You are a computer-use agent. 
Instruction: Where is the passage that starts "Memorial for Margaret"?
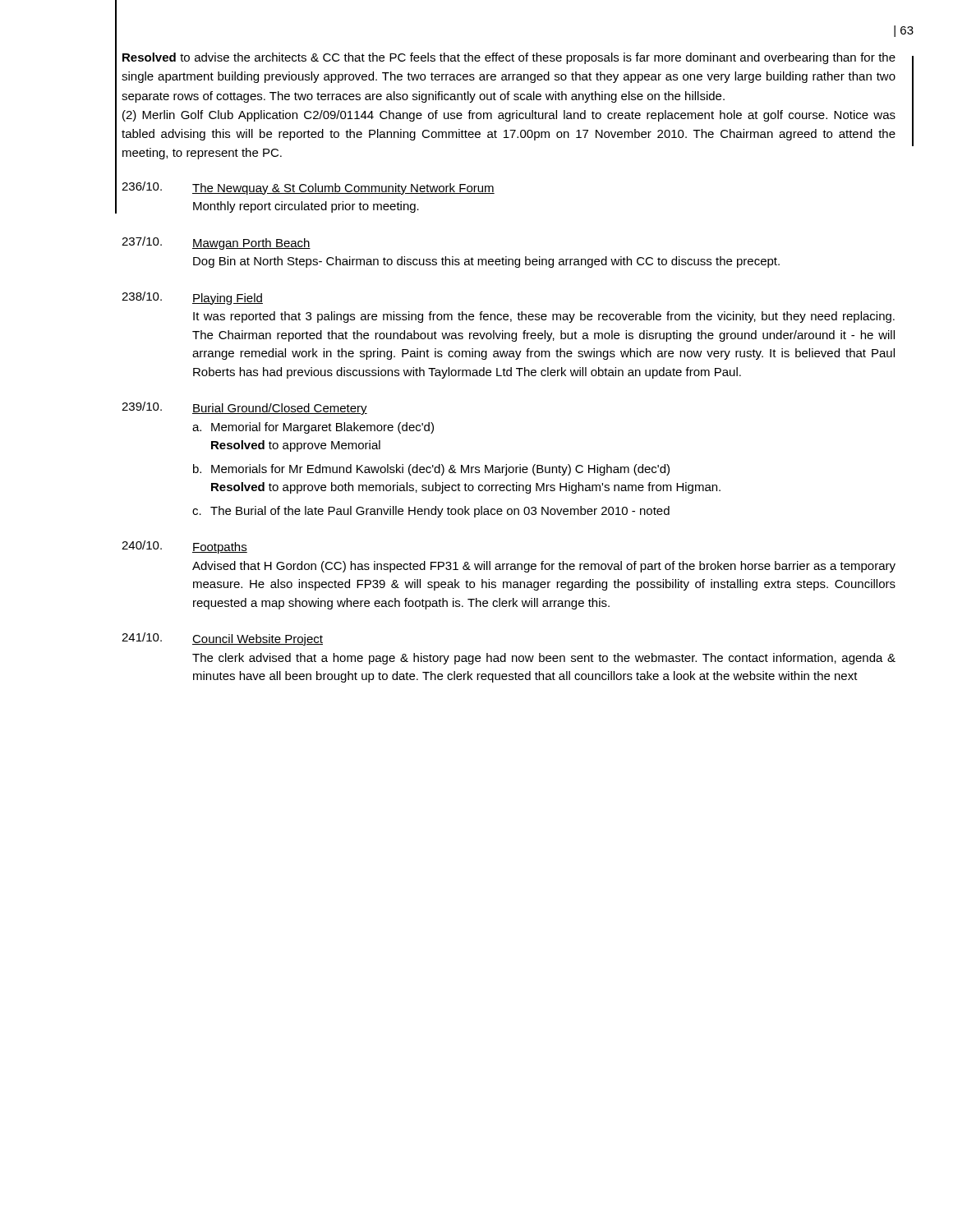coord(322,436)
